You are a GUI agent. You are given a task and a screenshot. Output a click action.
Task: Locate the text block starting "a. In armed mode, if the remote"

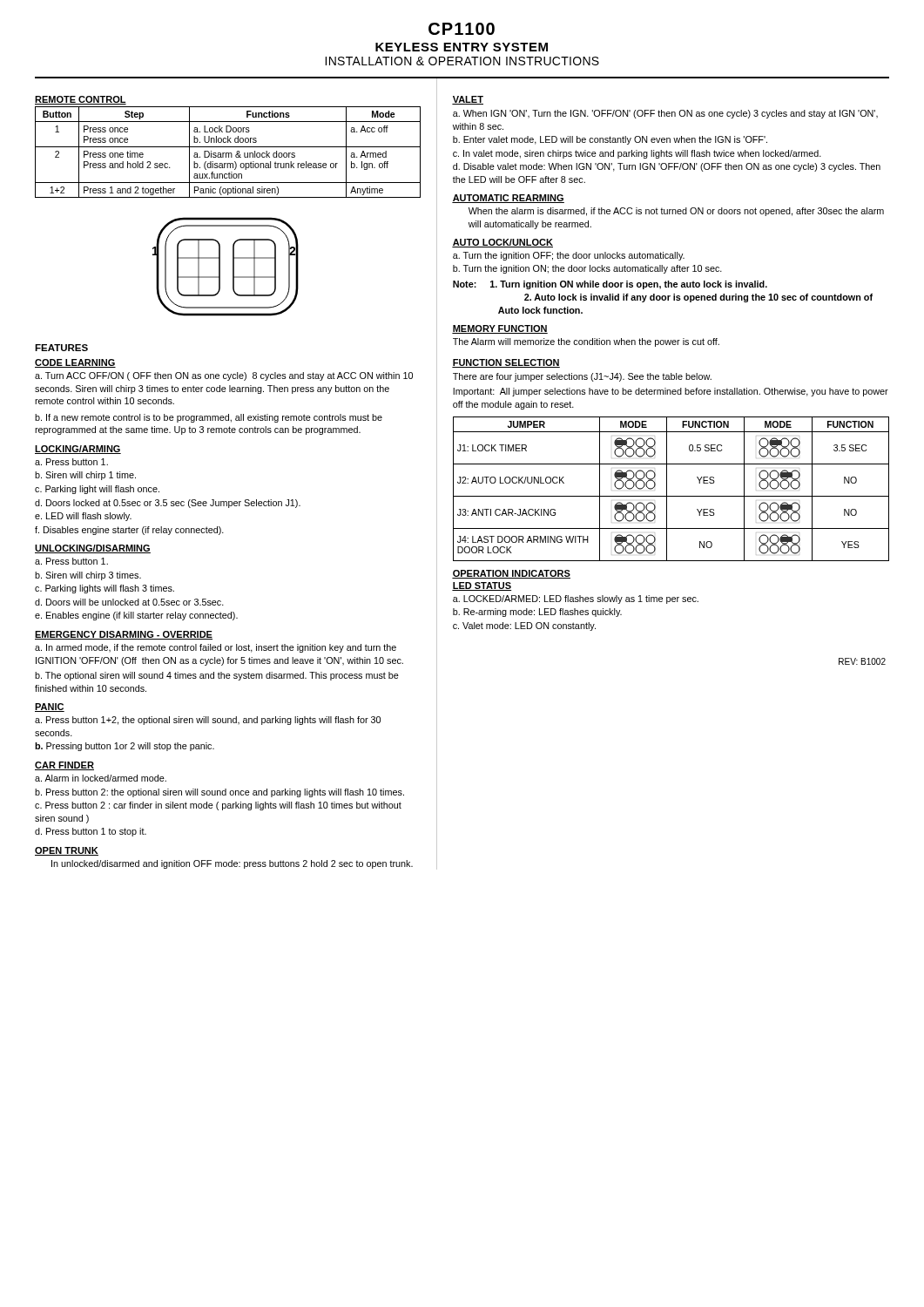219,654
